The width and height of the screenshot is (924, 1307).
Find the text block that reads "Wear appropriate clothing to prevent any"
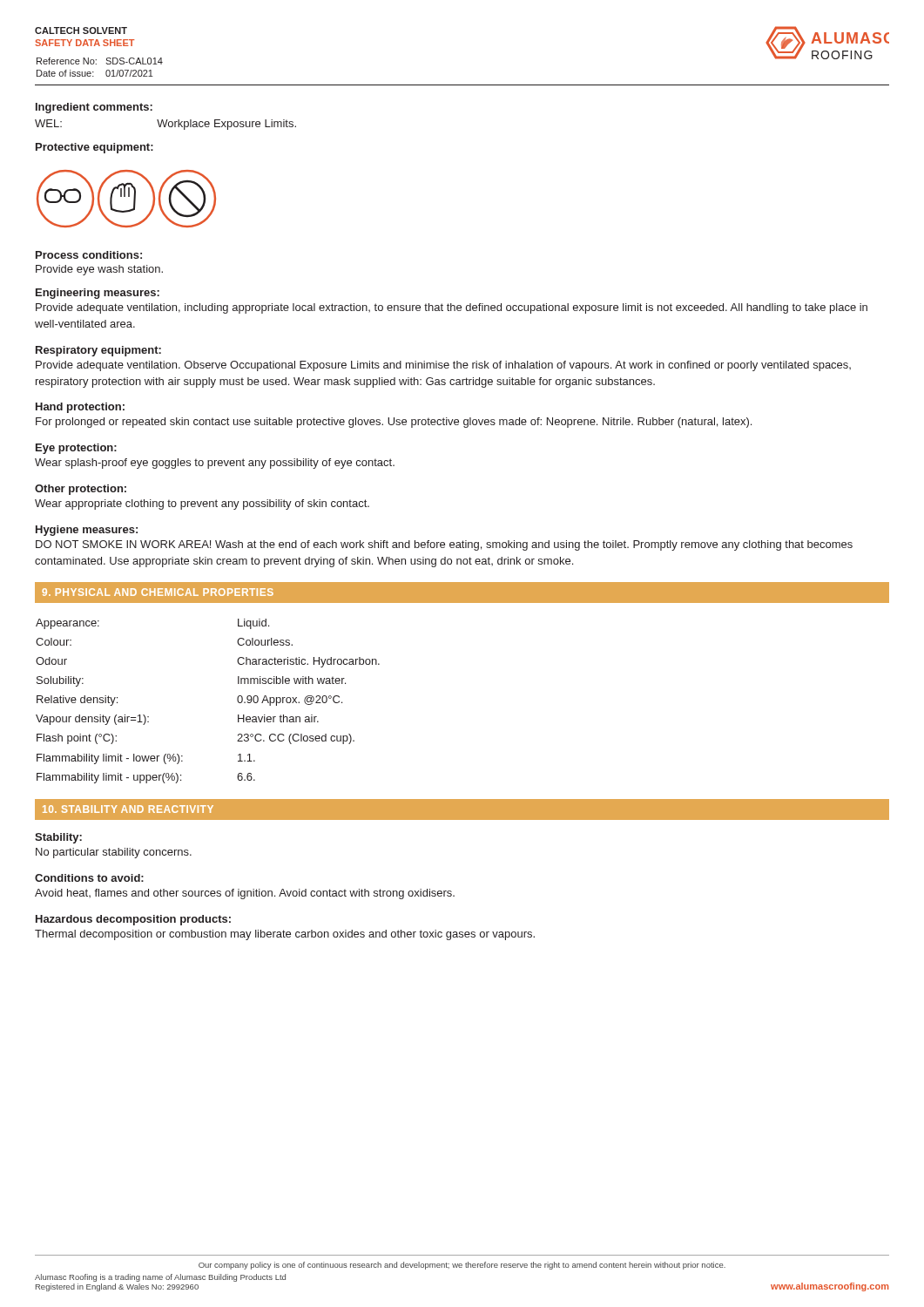click(x=202, y=503)
